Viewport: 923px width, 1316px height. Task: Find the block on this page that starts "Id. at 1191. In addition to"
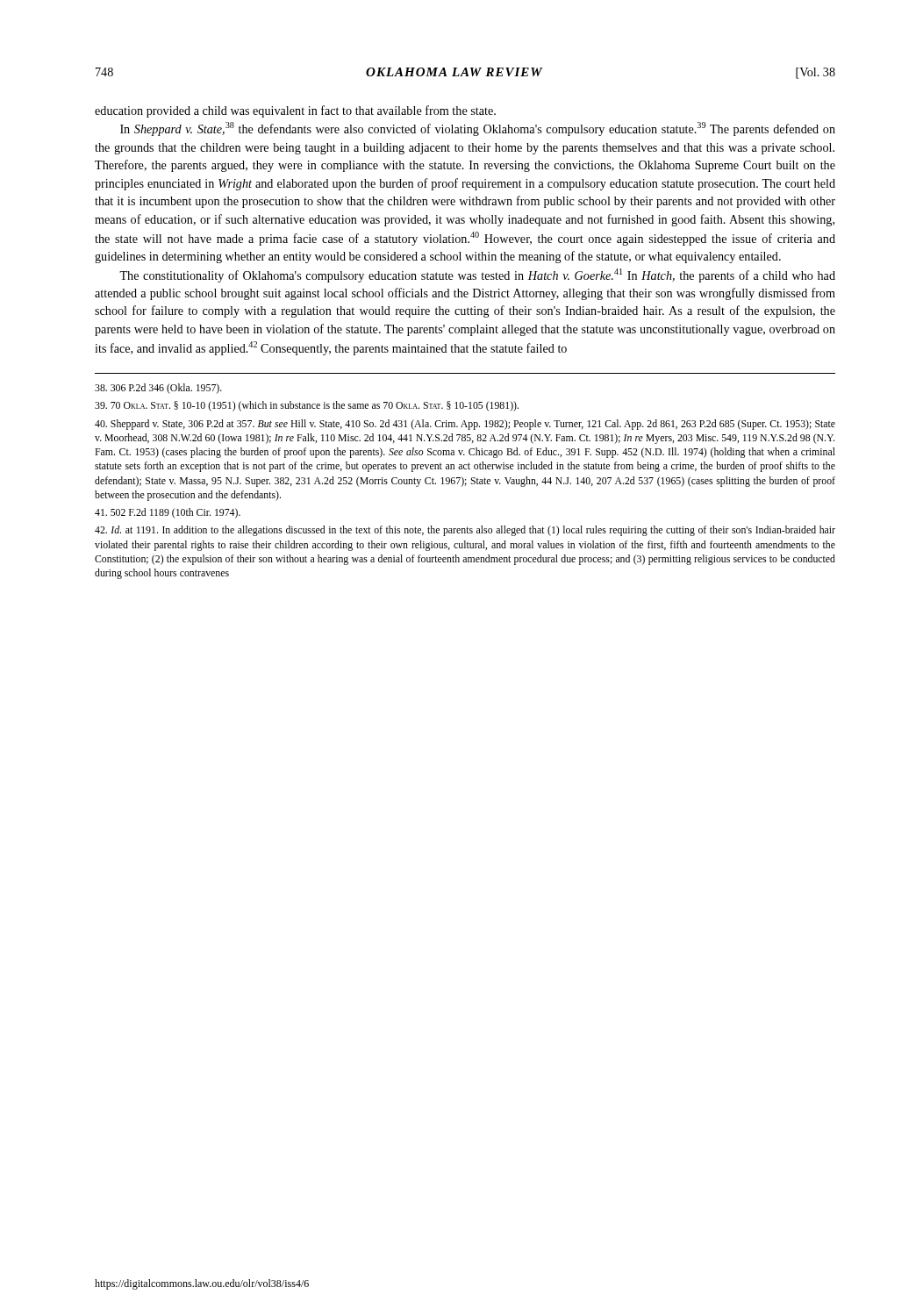[465, 552]
